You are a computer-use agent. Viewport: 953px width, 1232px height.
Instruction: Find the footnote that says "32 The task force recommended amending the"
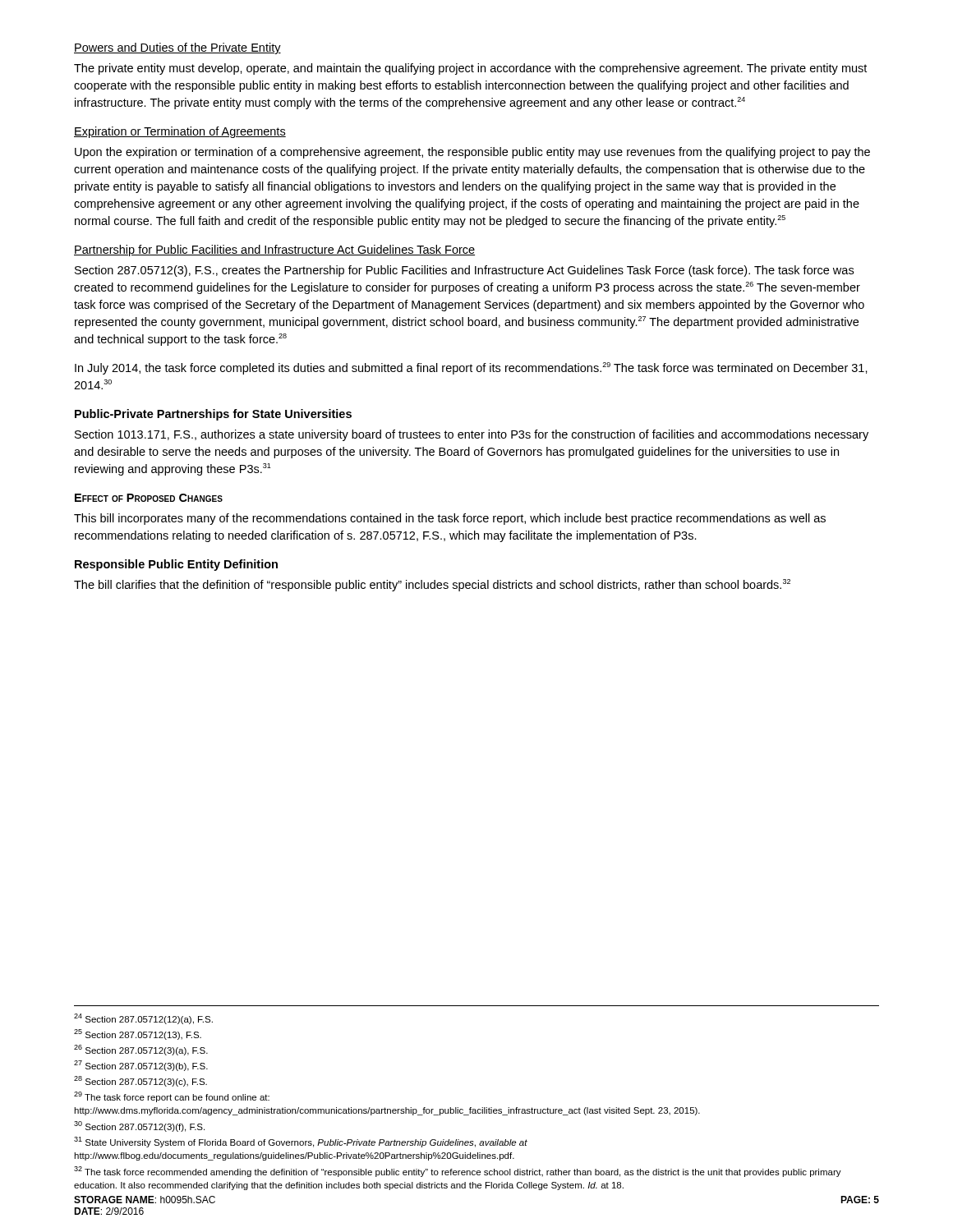click(x=457, y=1177)
